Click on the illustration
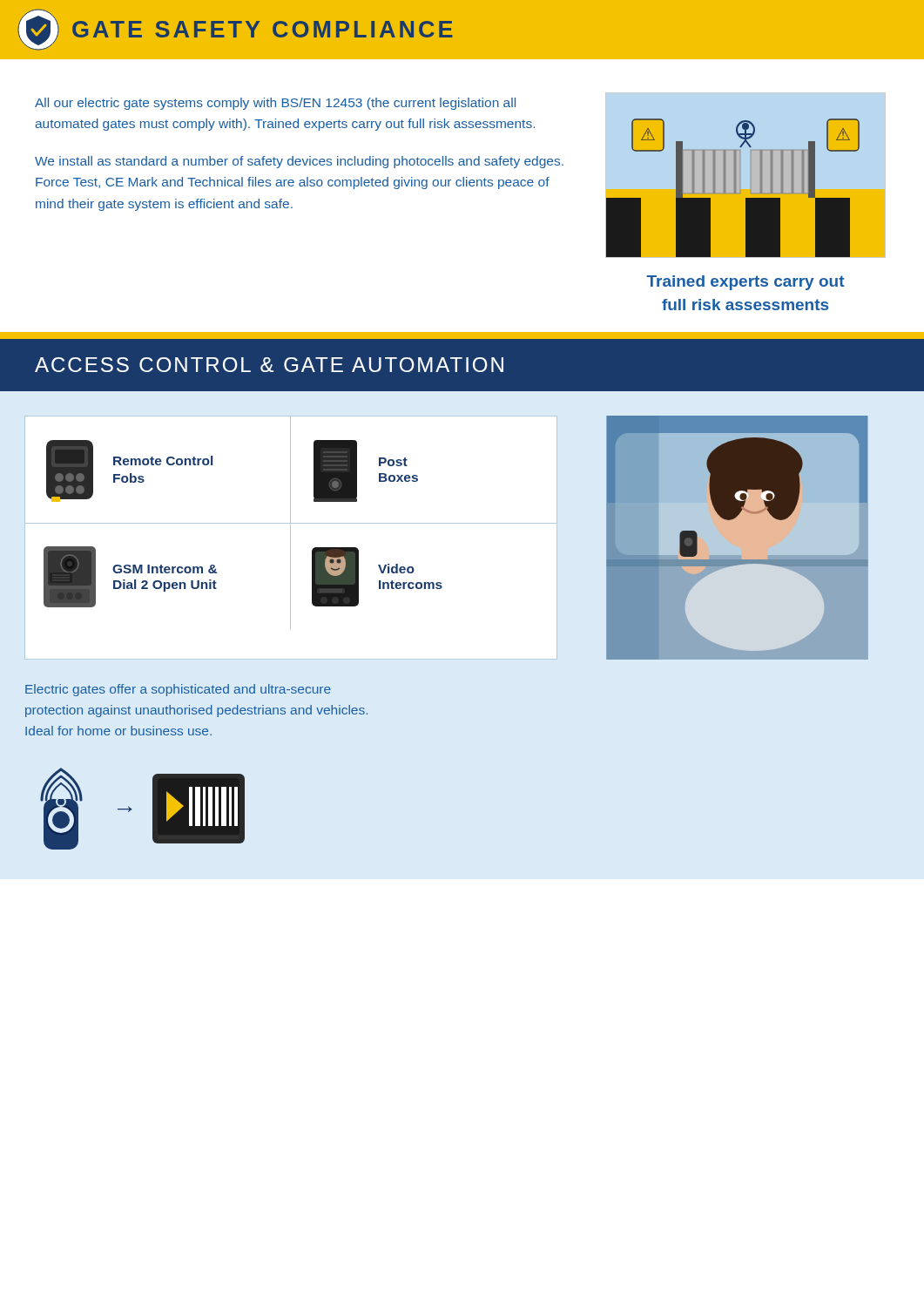This screenshot has height=1307, width=924. pos(199,809)
